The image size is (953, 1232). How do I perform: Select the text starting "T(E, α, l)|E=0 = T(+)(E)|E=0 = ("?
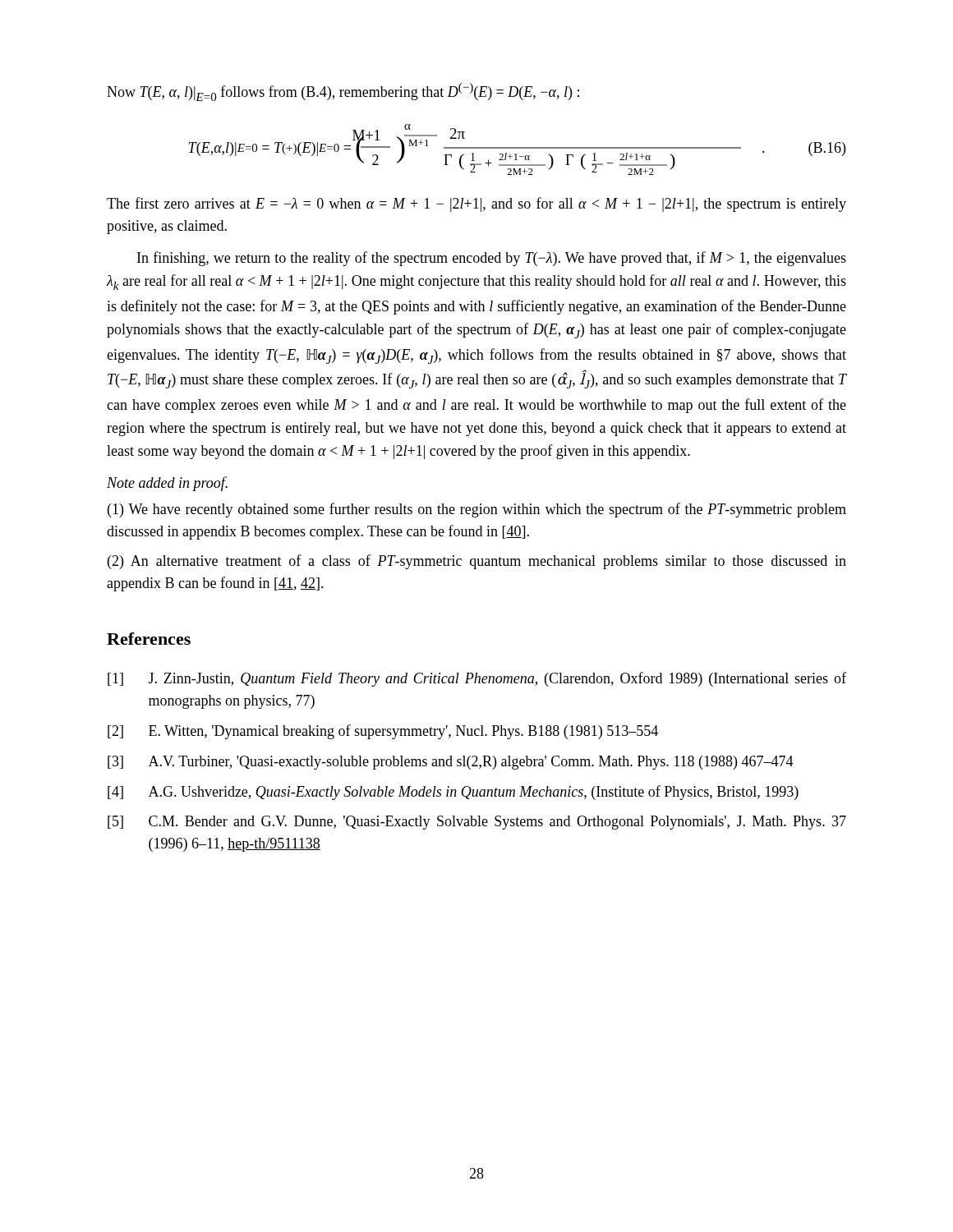coord(476,148)
